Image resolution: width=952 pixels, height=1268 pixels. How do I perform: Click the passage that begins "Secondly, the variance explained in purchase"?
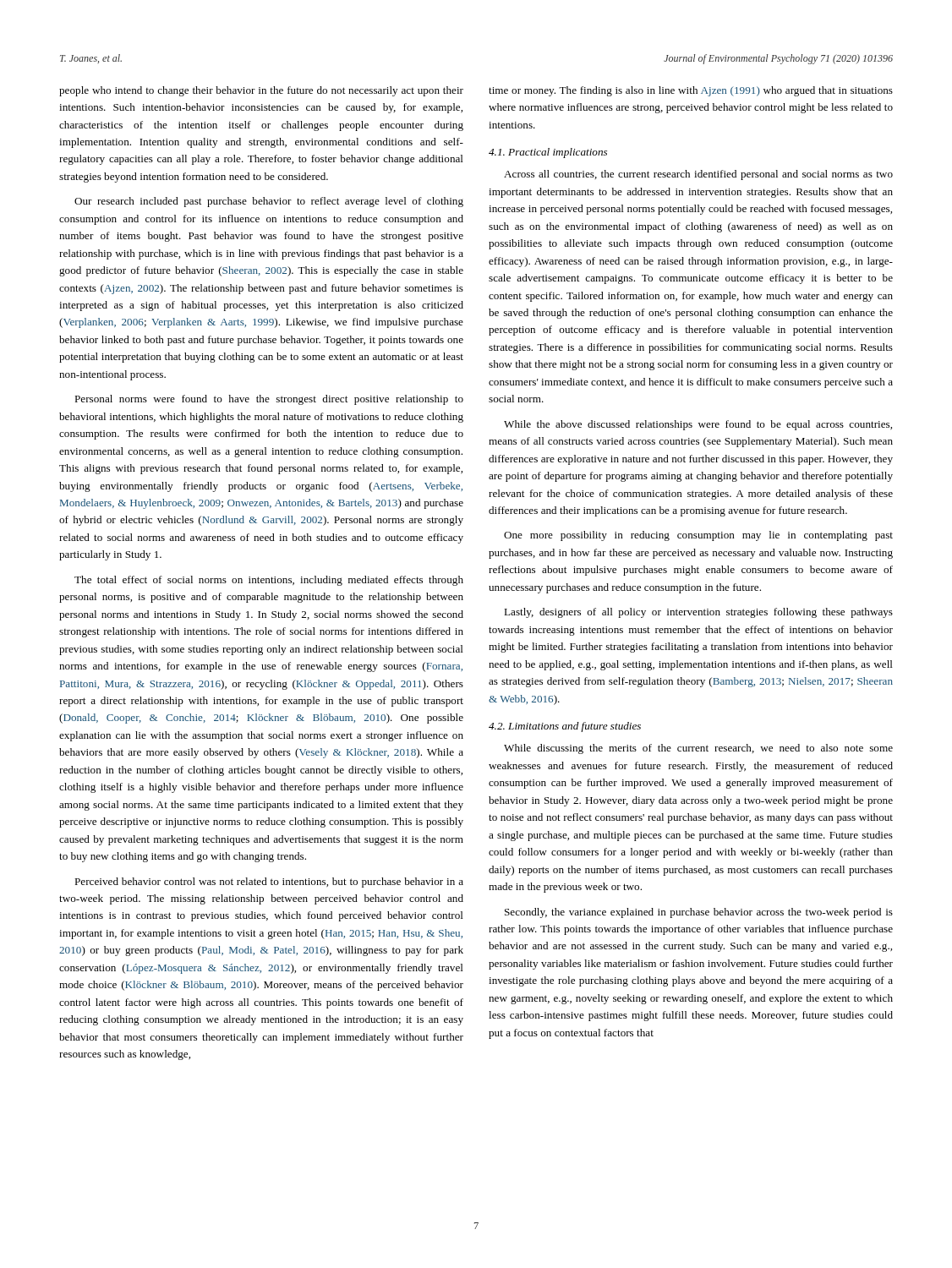[691, 972]
